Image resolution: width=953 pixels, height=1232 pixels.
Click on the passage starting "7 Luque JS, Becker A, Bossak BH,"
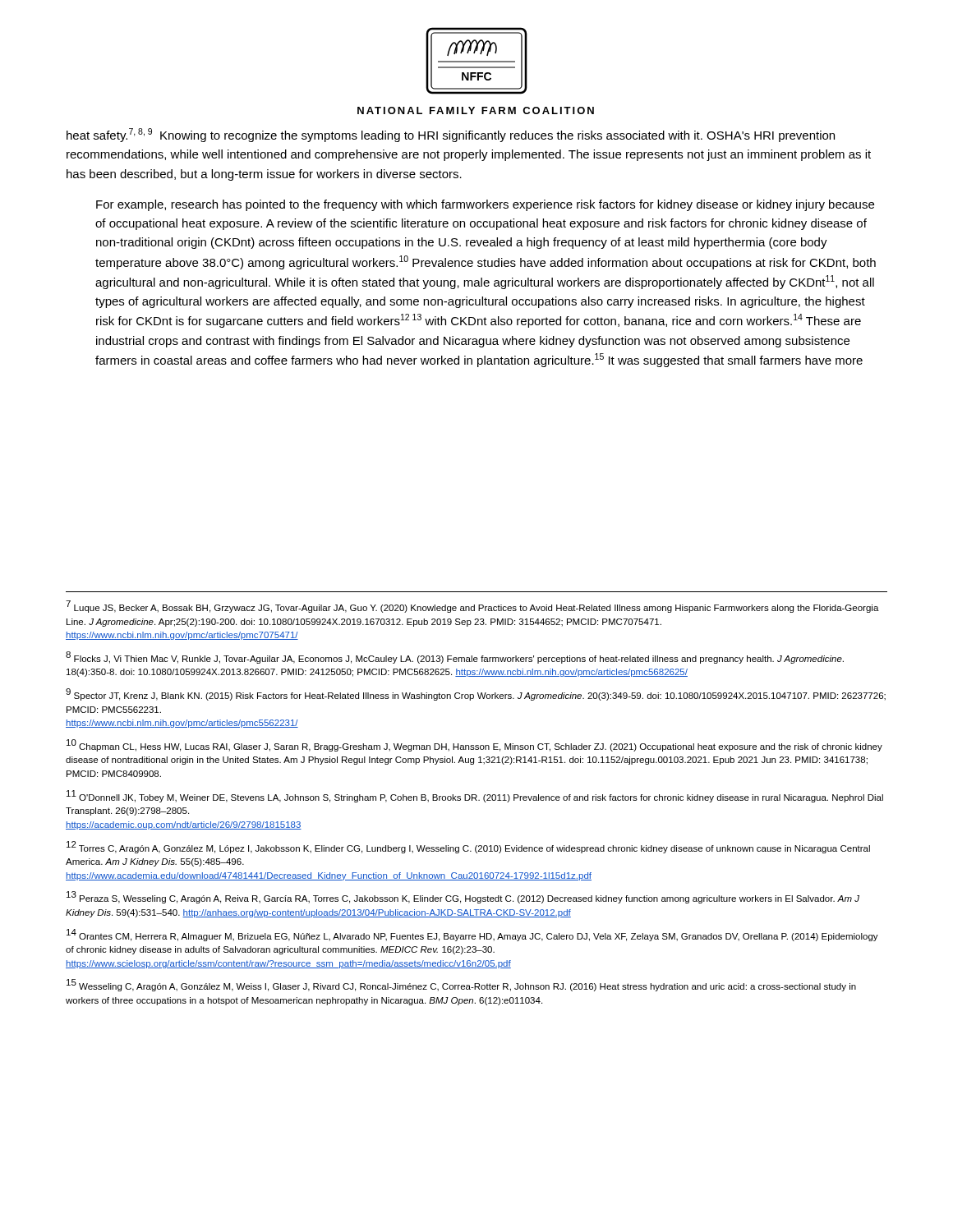pyautogui.click(x=472, y=619)
